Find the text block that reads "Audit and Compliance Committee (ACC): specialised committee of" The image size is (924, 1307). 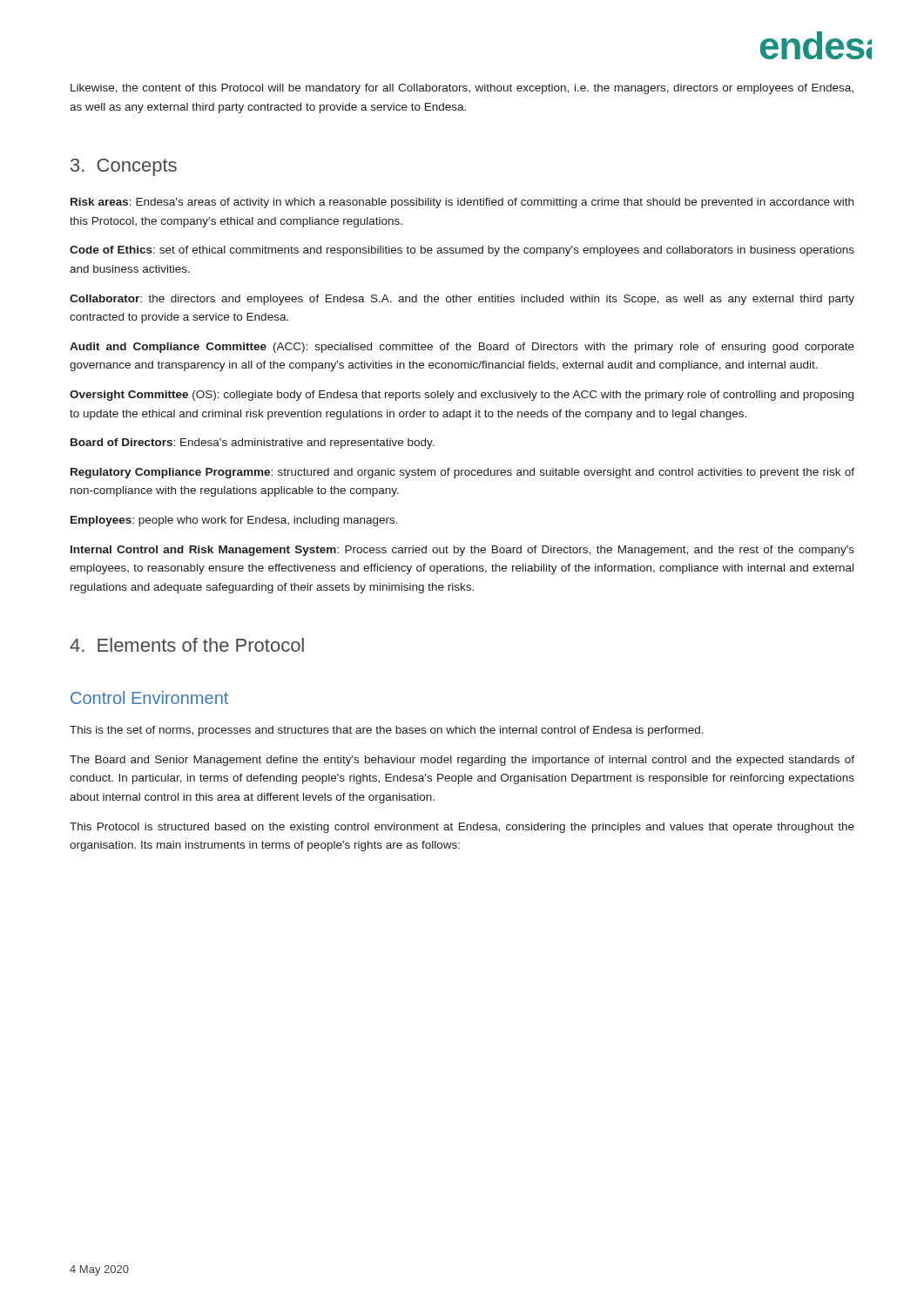[462, 356]
